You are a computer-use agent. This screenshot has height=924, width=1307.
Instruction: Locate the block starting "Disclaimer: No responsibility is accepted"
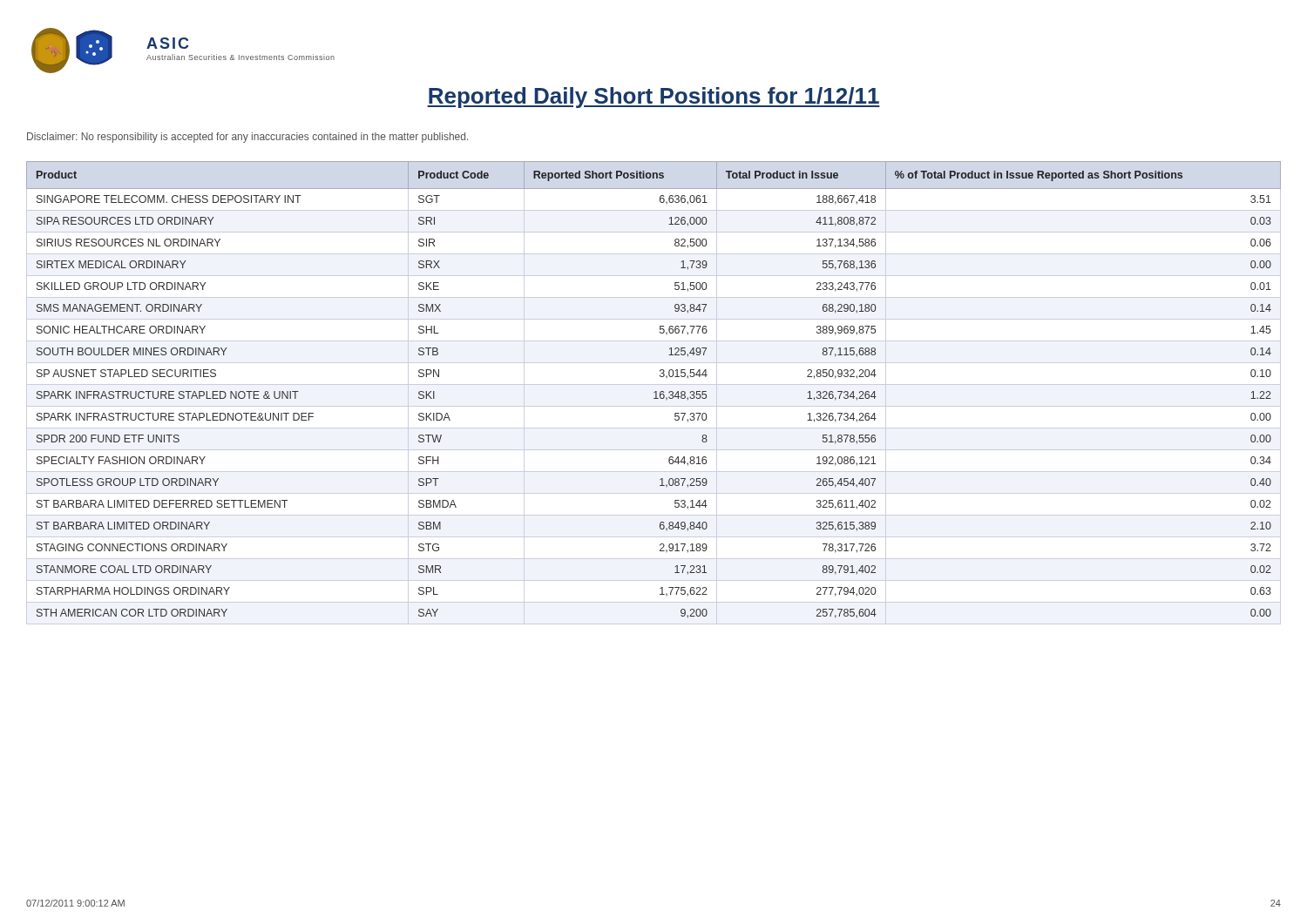248,137
